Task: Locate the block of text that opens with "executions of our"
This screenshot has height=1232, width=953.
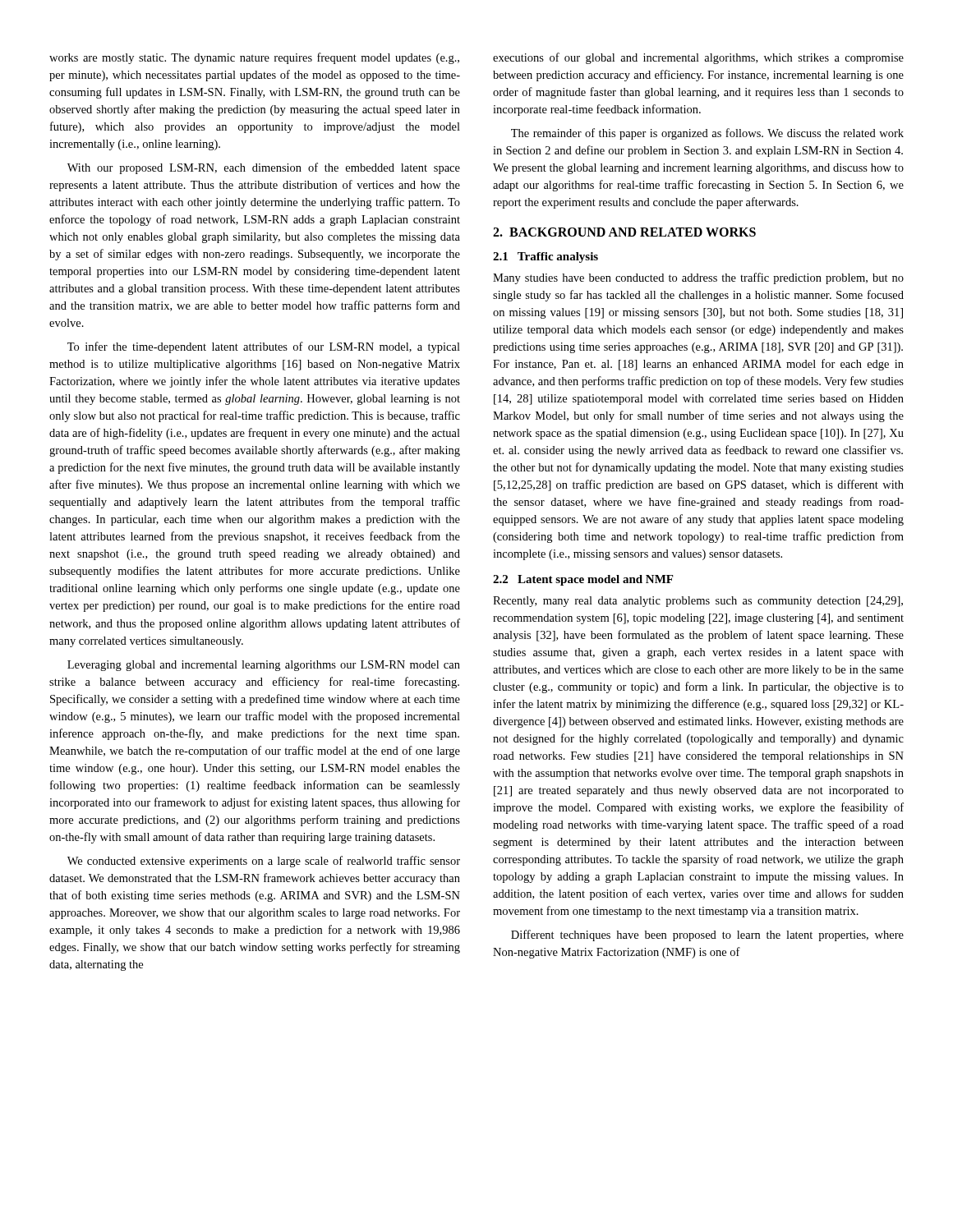Action: 698,84
